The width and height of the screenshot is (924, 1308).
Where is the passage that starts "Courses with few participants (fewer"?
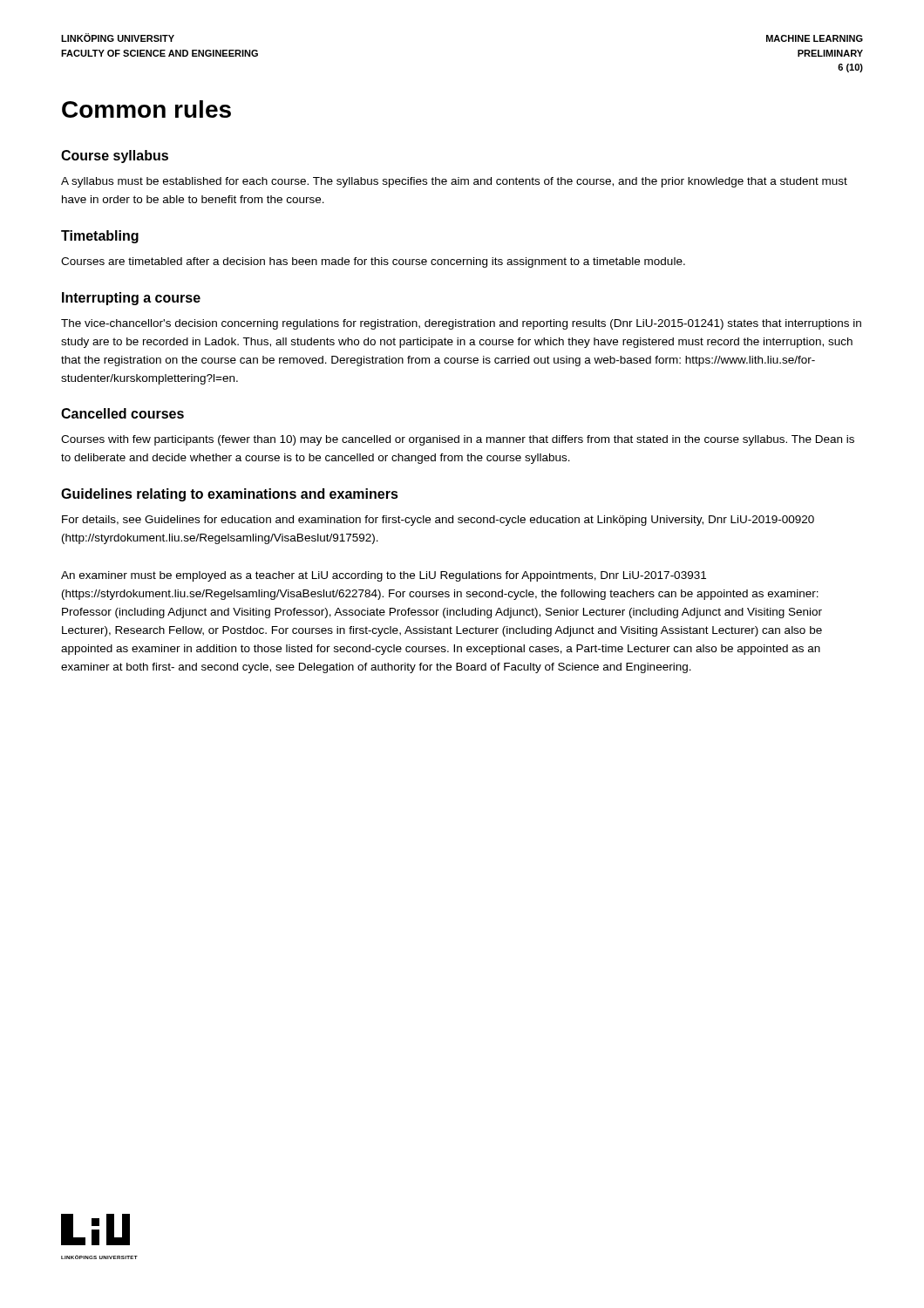point(458,449)
